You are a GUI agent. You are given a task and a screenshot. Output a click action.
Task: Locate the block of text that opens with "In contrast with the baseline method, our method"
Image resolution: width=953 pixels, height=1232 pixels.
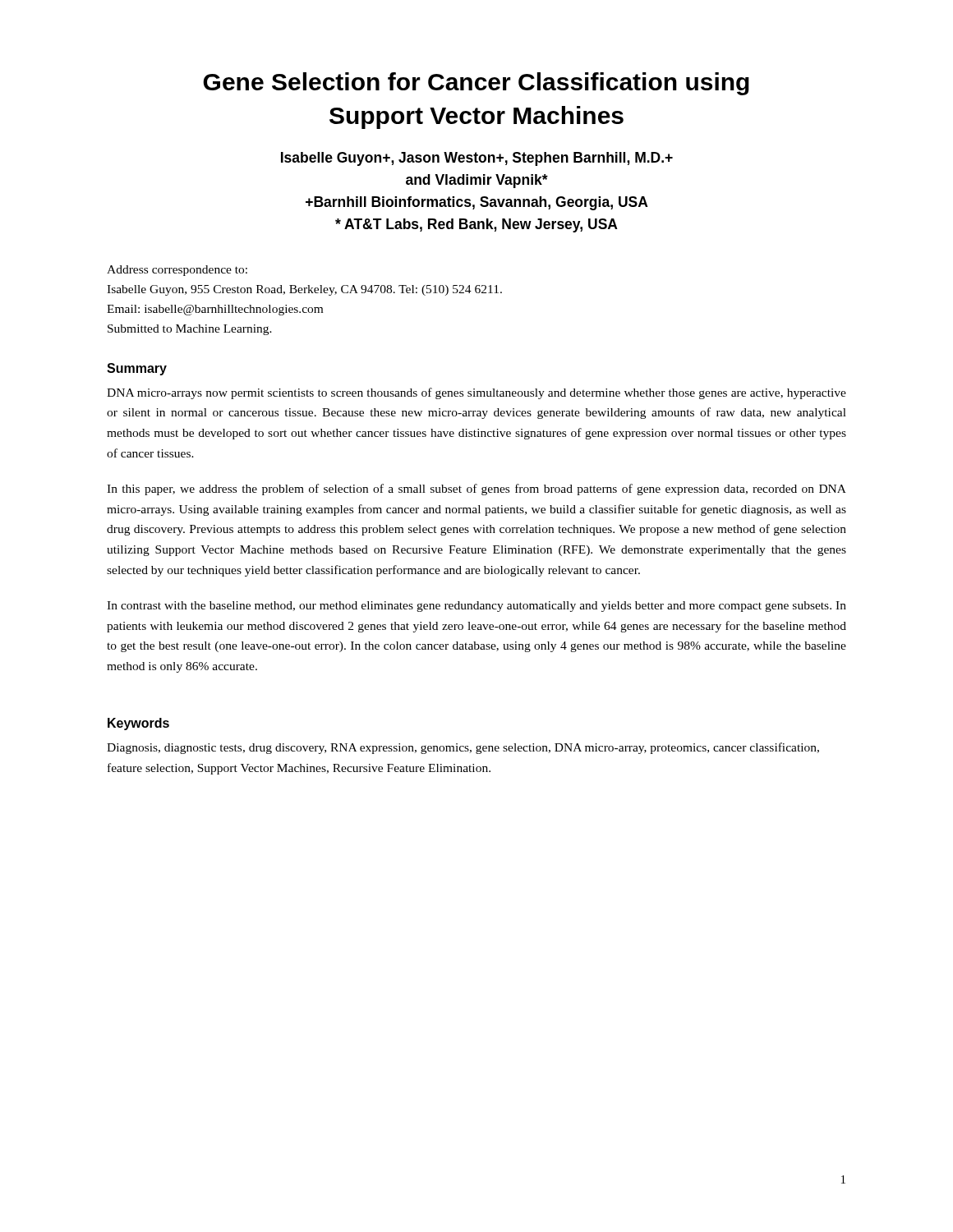coord(476,635)
